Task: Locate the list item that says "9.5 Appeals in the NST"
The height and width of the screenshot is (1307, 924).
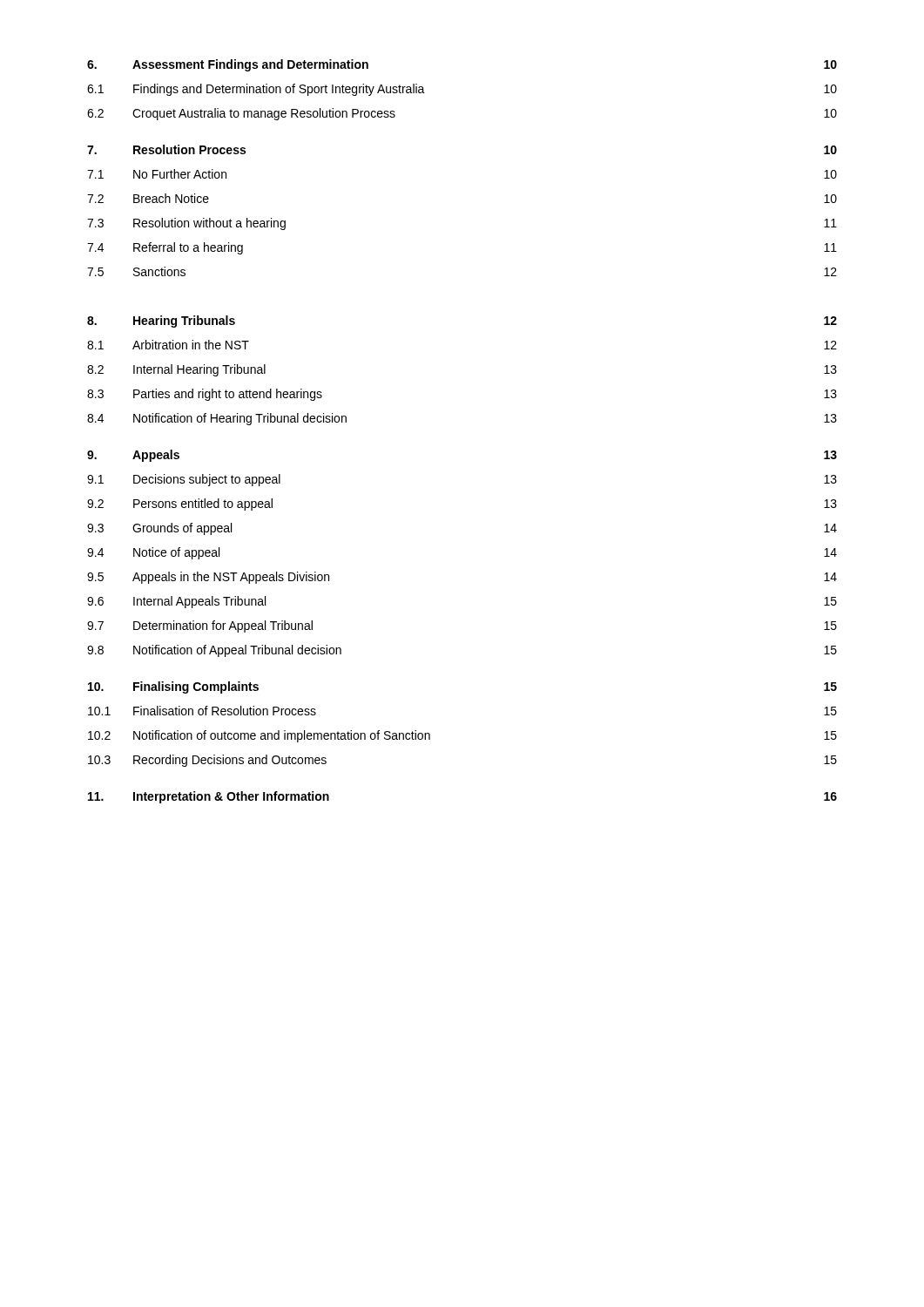Action: 229,578
